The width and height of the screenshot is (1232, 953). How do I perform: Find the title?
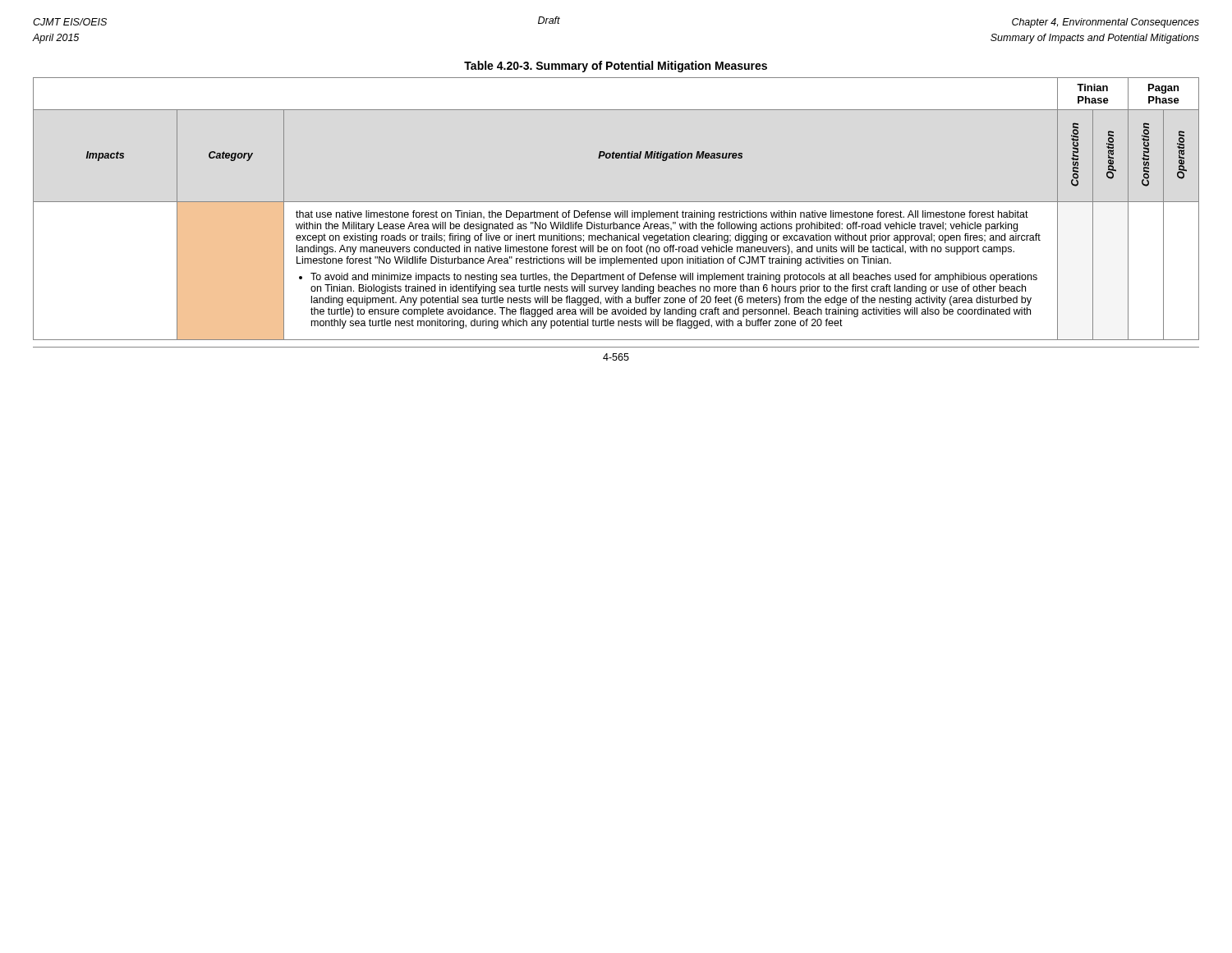point(616,65)
